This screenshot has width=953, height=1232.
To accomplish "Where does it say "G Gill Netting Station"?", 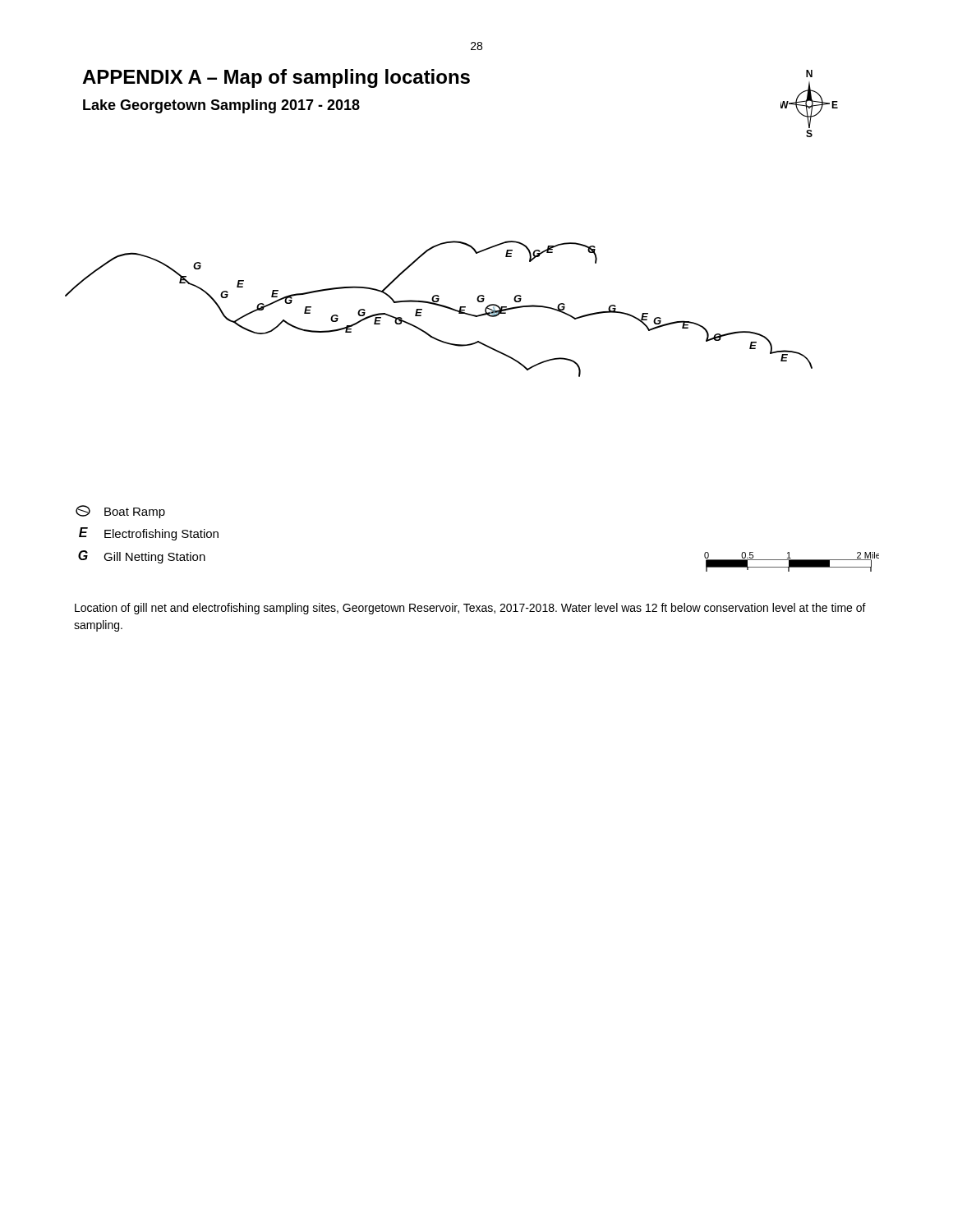I will [140, 556].
